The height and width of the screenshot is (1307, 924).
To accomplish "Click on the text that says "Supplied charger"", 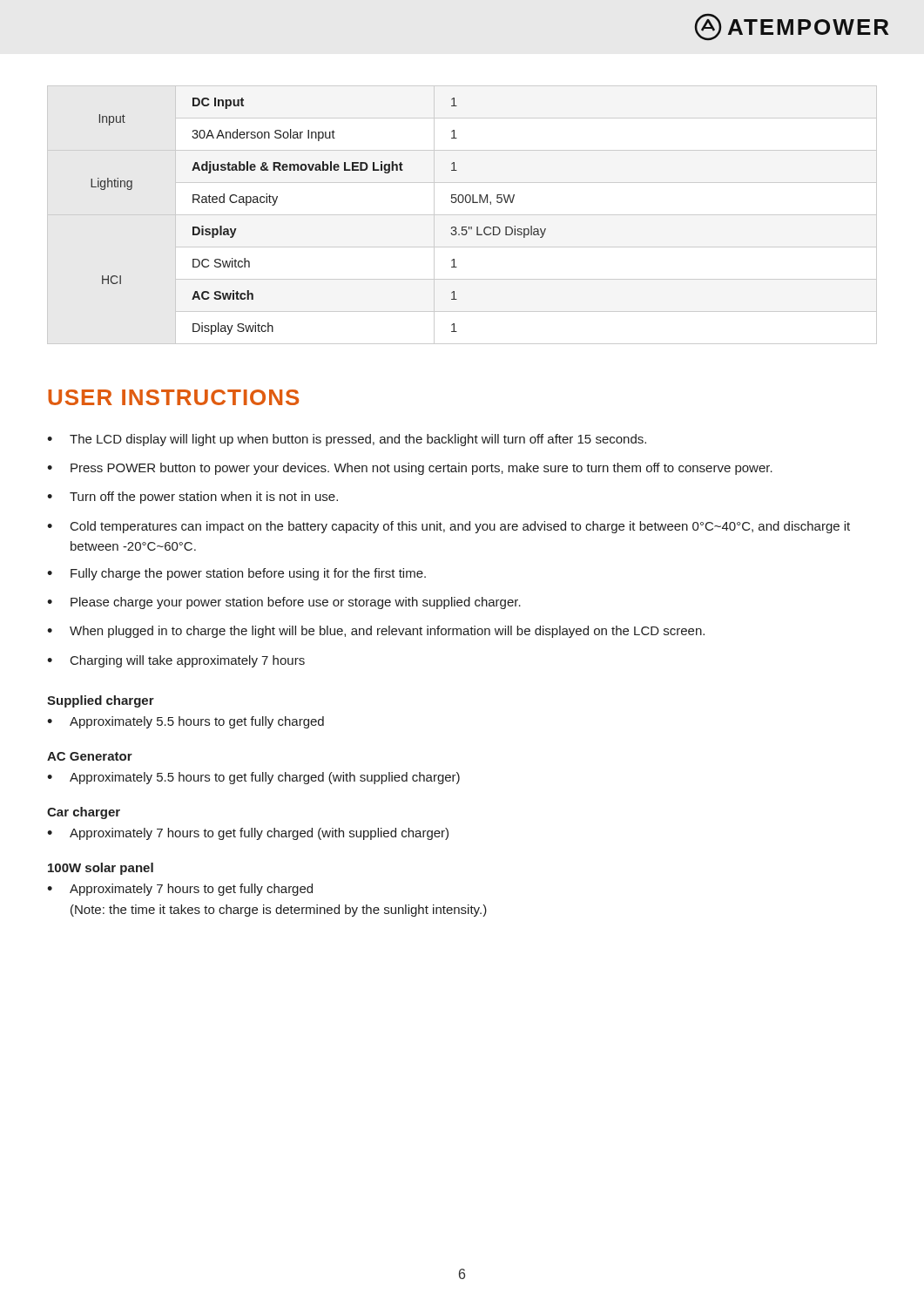I will (x=100, y=700).
